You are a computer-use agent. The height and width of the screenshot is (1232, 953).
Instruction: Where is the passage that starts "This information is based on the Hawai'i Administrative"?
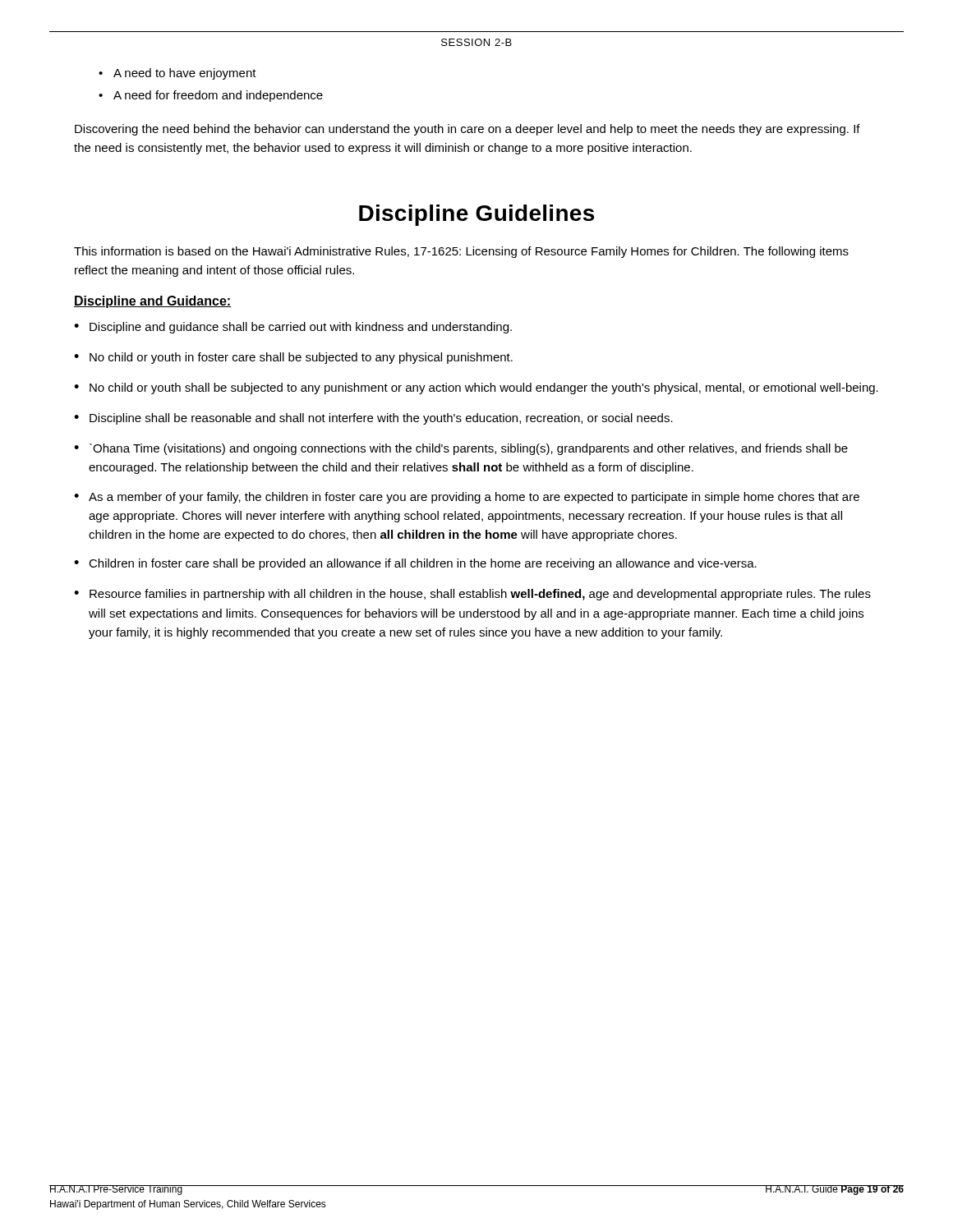tap(461, 260)
